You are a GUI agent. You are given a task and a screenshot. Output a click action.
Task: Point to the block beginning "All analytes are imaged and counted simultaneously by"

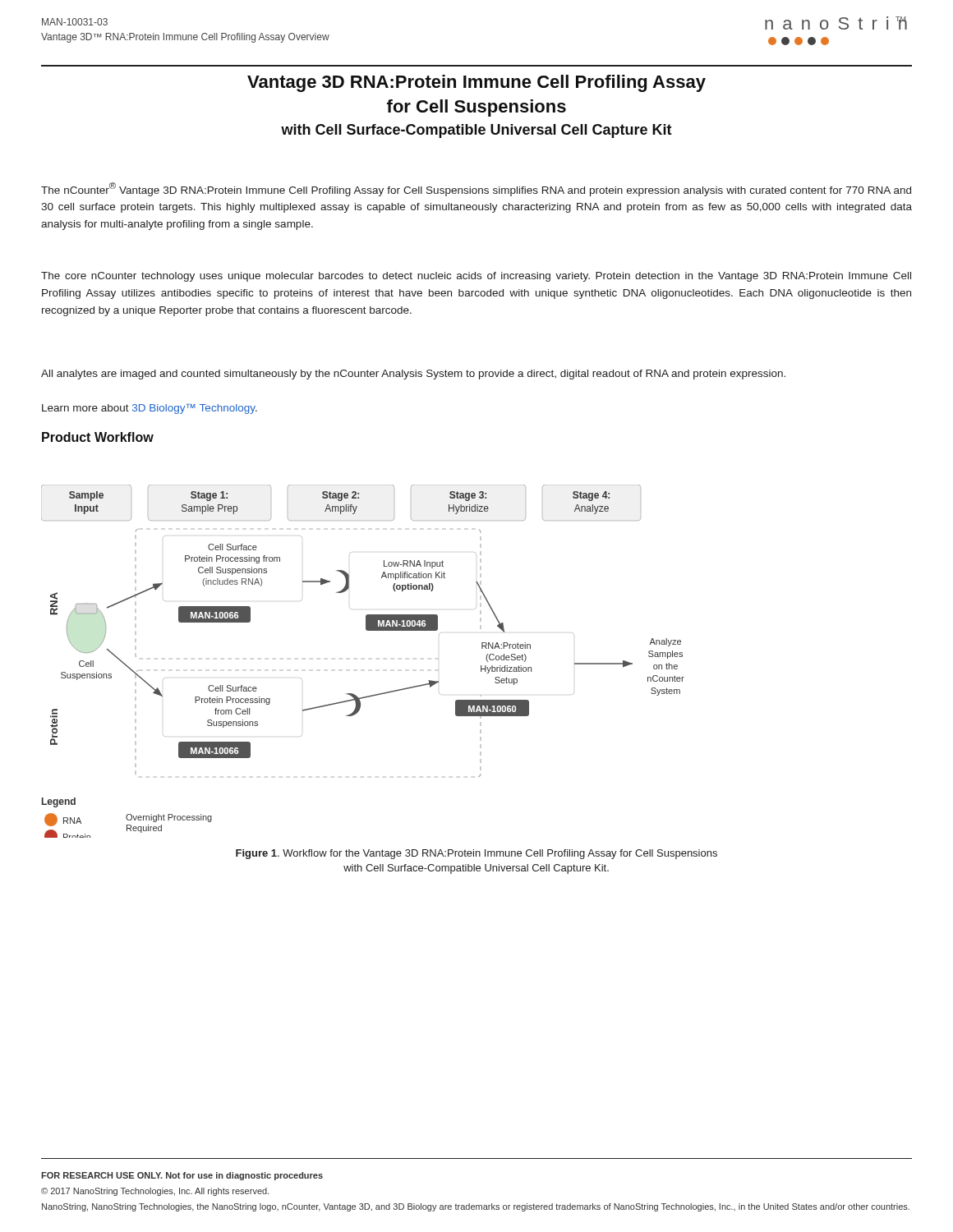click(x=414, y=373)
